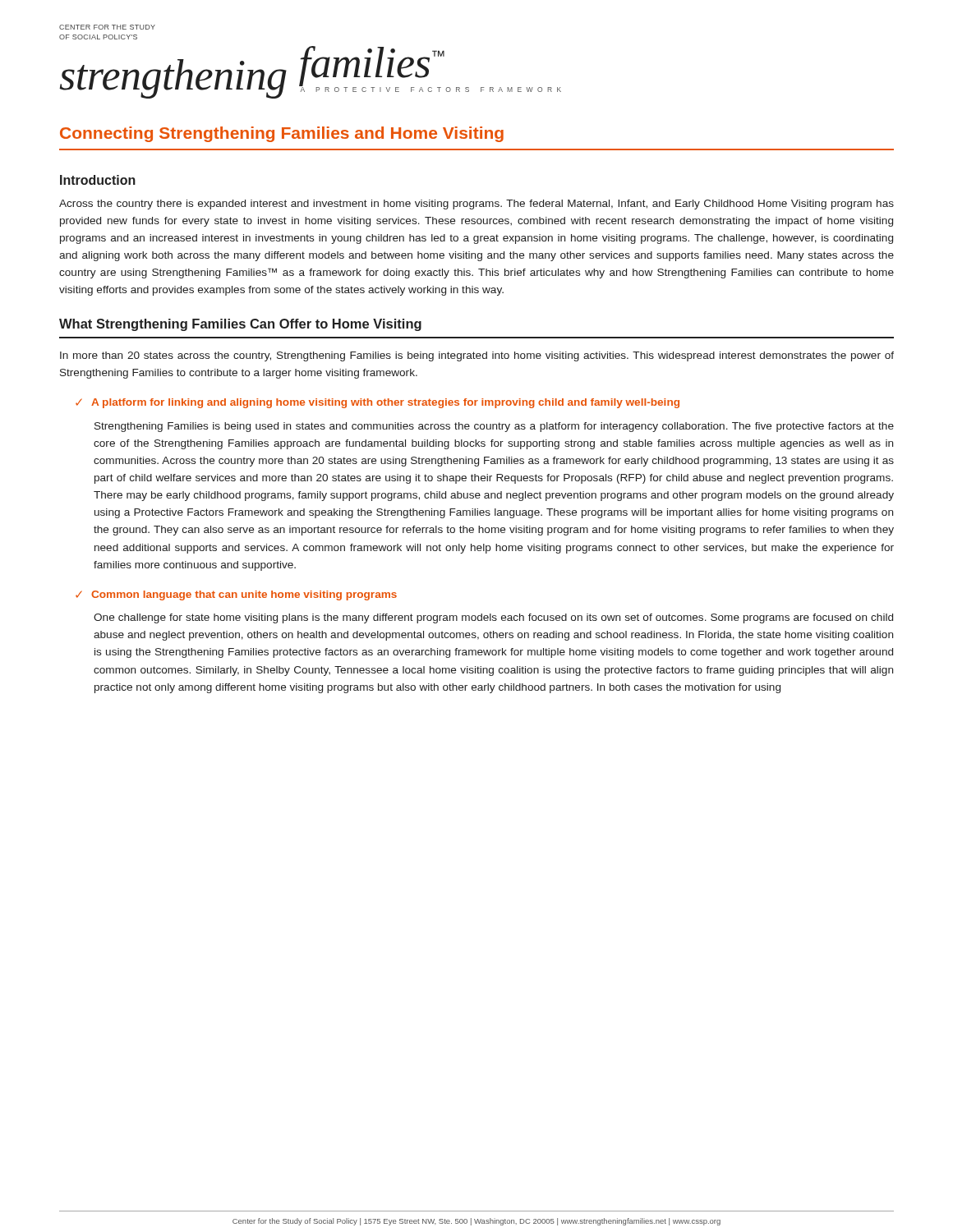Find "Connecting Strengthening Families and Home Visiting" on this page
Viewport: 953px width, 1232px height.
click(476, 133)
